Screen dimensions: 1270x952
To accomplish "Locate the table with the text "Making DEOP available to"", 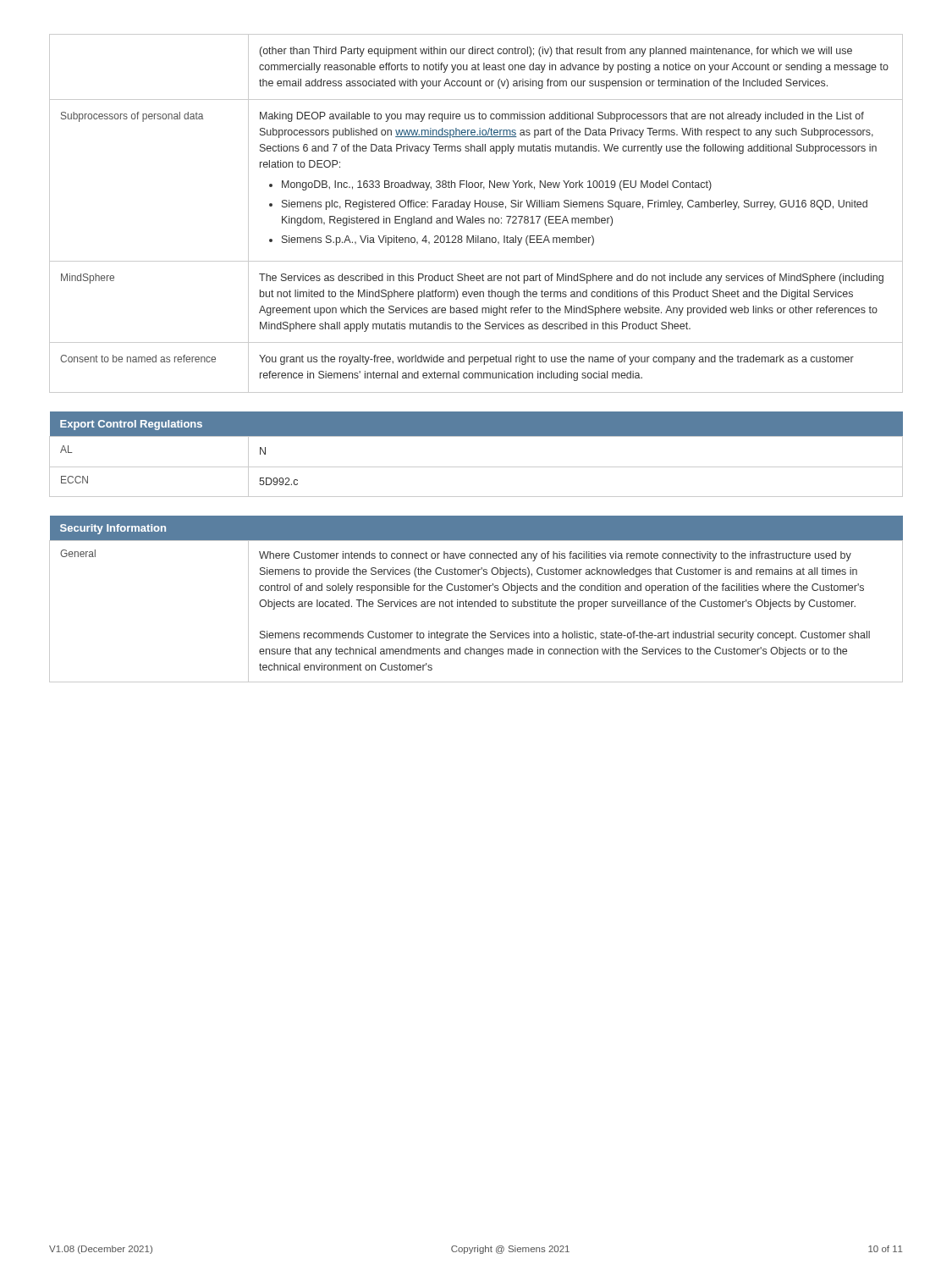I will click(476, 213).
